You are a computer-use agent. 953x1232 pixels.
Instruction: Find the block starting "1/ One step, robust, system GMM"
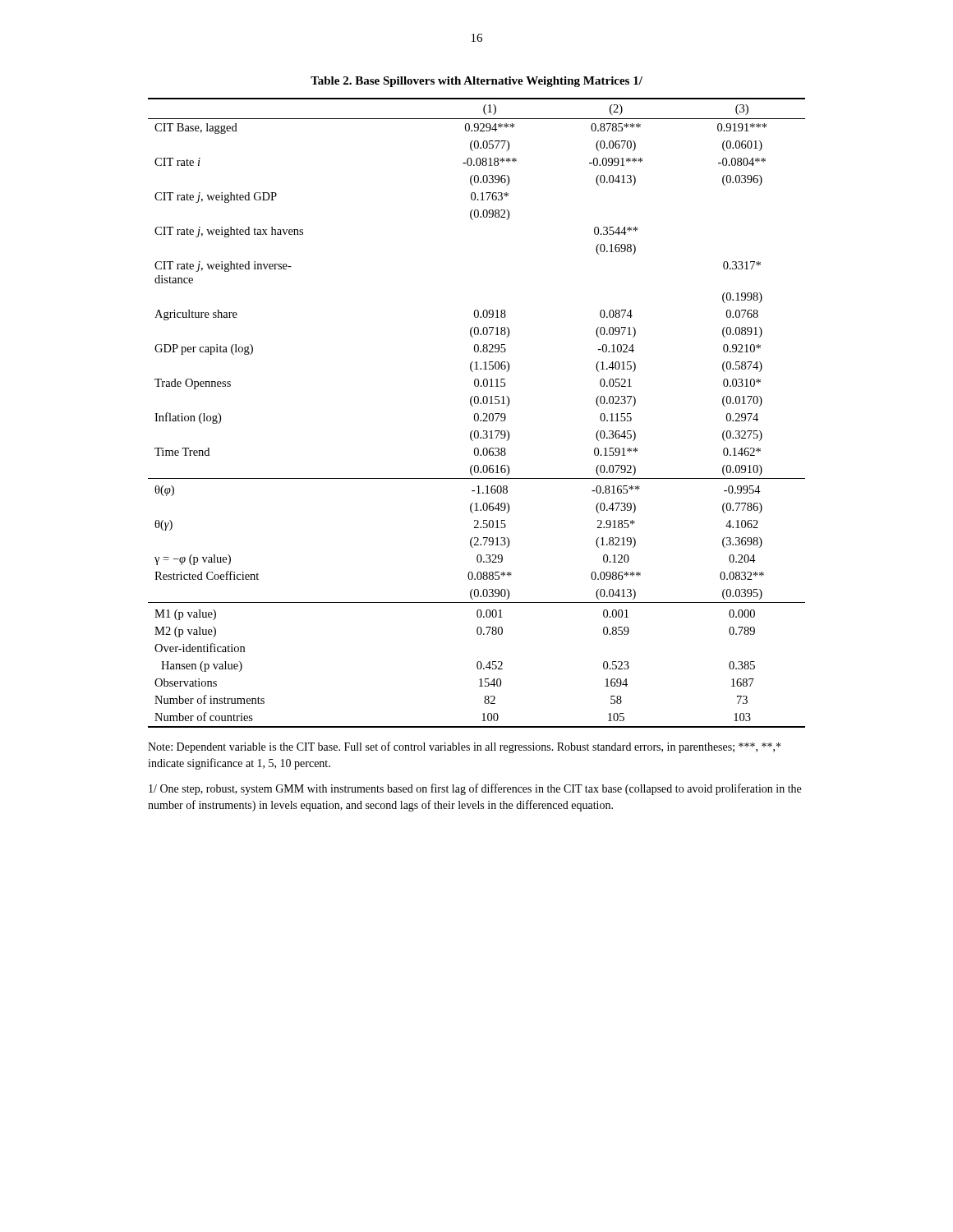(475, 797)
